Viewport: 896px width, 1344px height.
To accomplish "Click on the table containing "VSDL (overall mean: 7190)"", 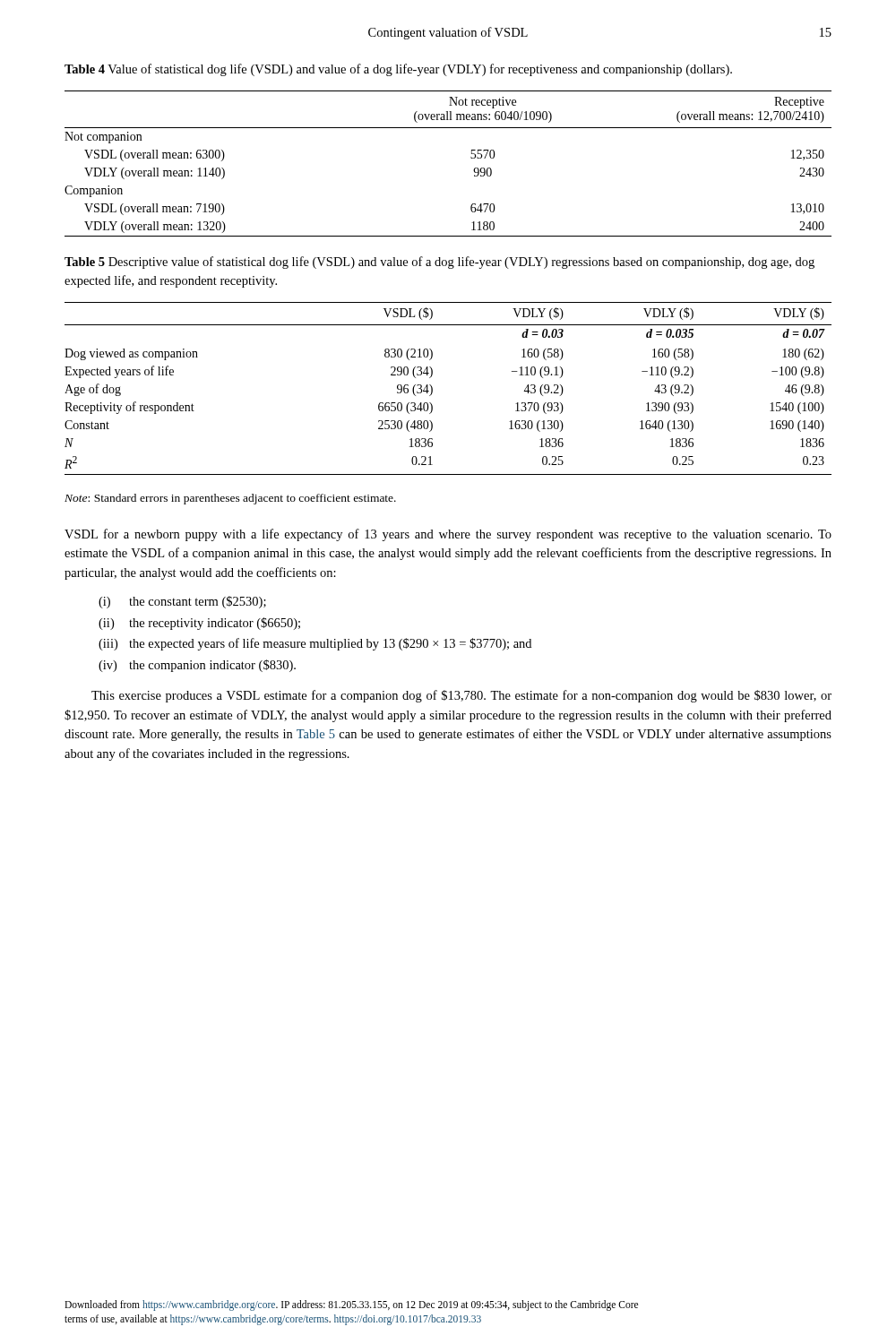I will tap(448, 164).
